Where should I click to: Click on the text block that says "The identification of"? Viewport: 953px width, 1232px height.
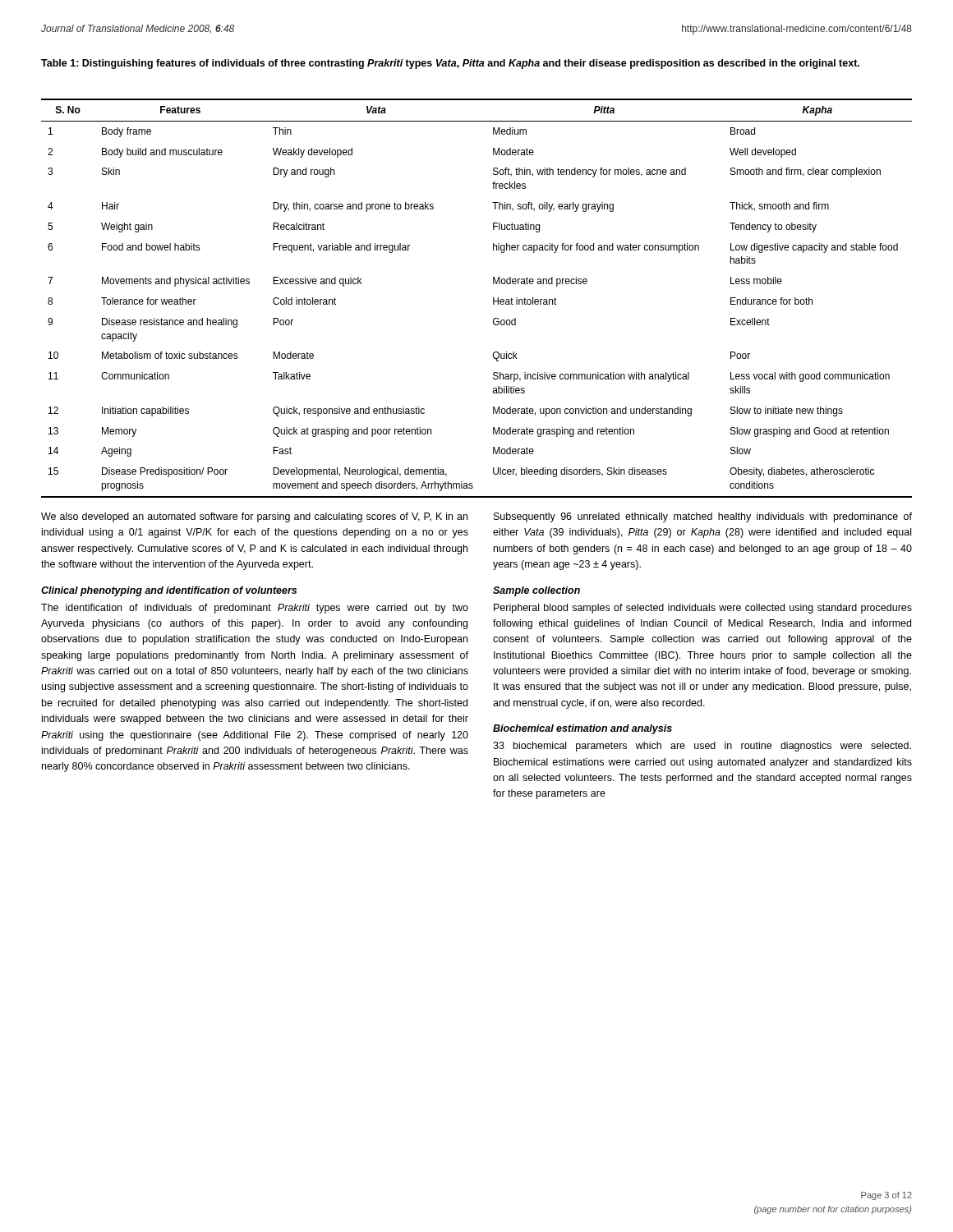[255, 688]
